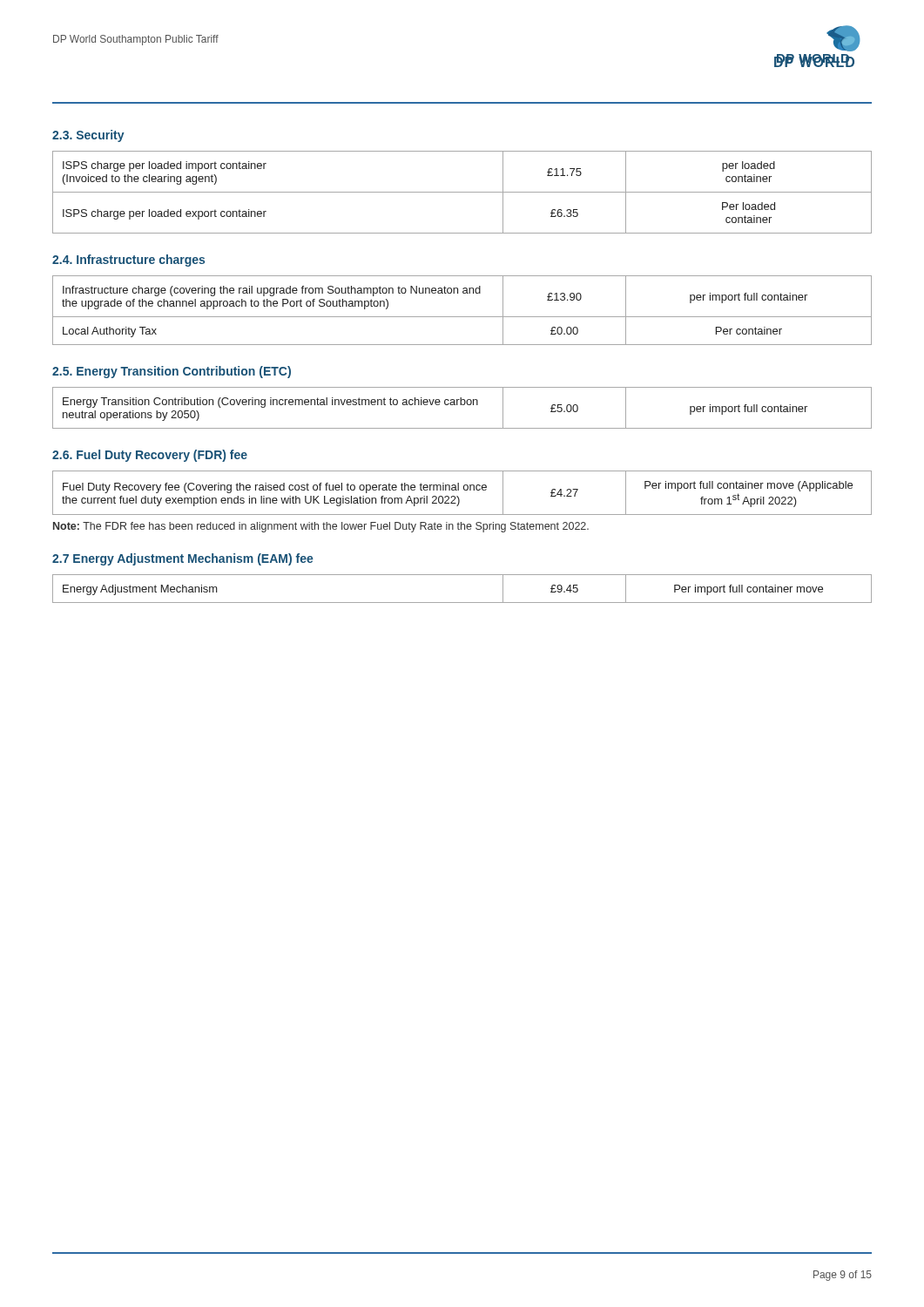Screen dimensions: 1307x924
Task: Select the table that reads "Fuel Duty Recovery fee"
Action: point(462,493)
